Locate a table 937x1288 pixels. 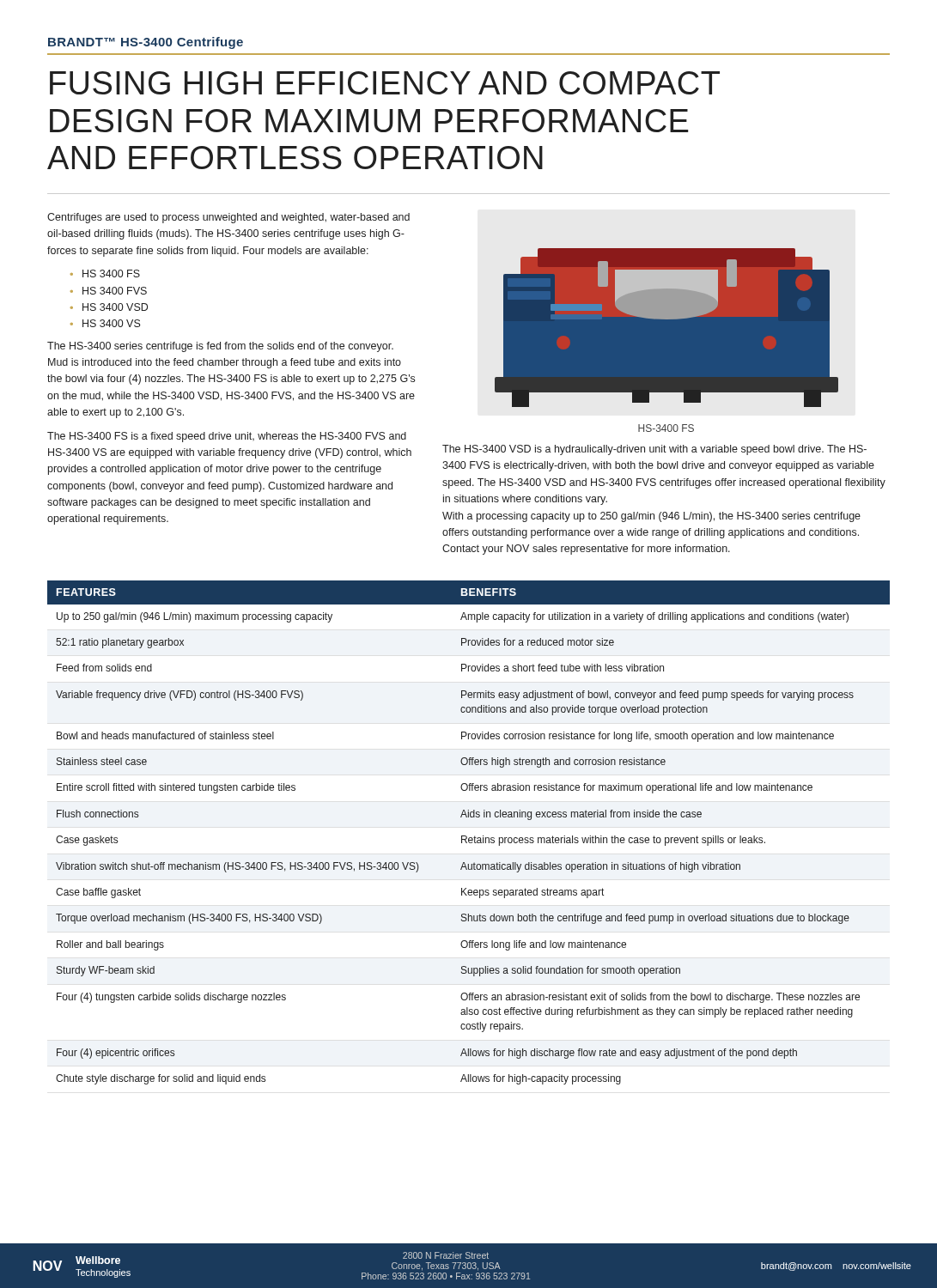[x=468, y=836]
